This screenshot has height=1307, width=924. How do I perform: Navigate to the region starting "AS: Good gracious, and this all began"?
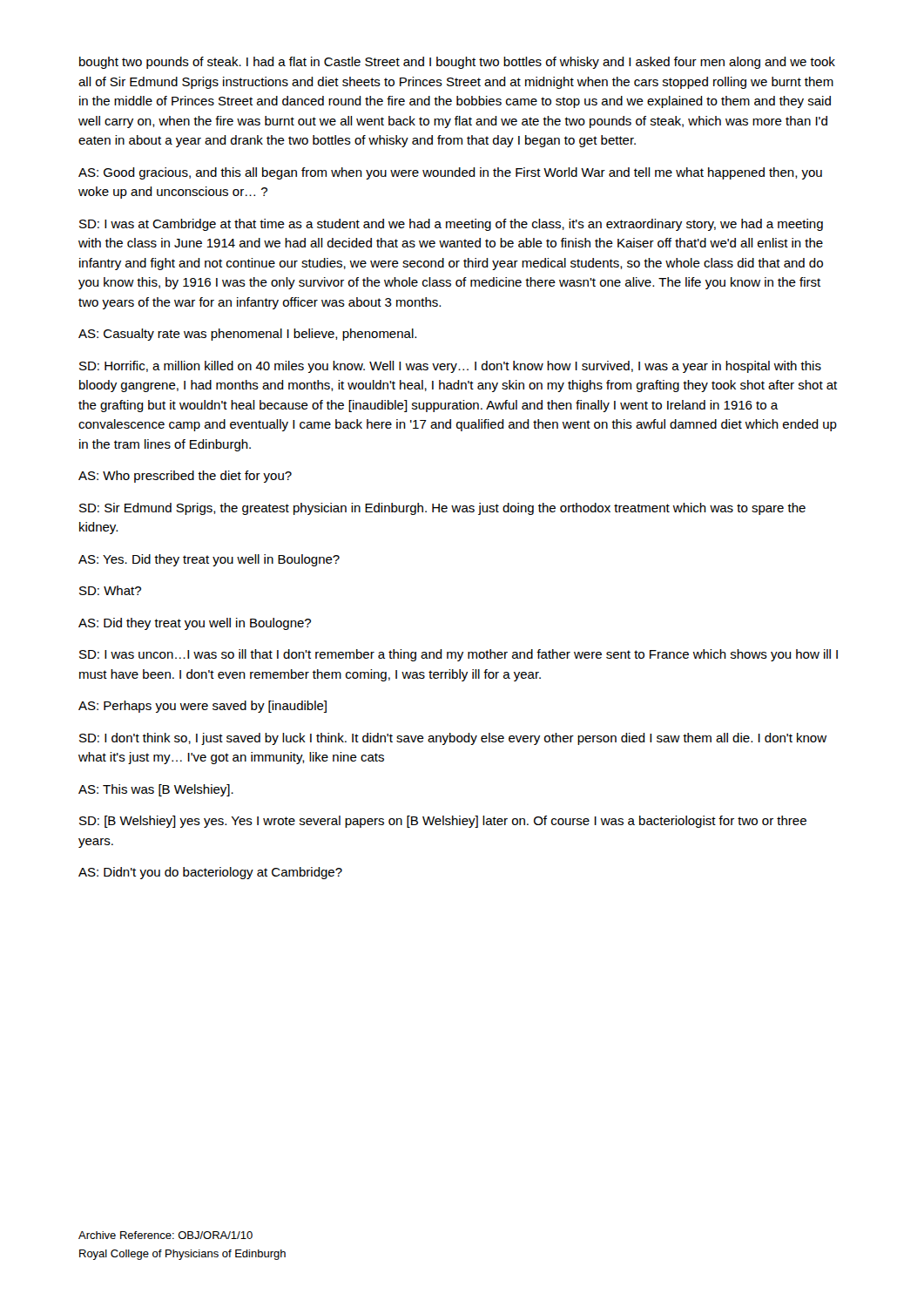450,181
